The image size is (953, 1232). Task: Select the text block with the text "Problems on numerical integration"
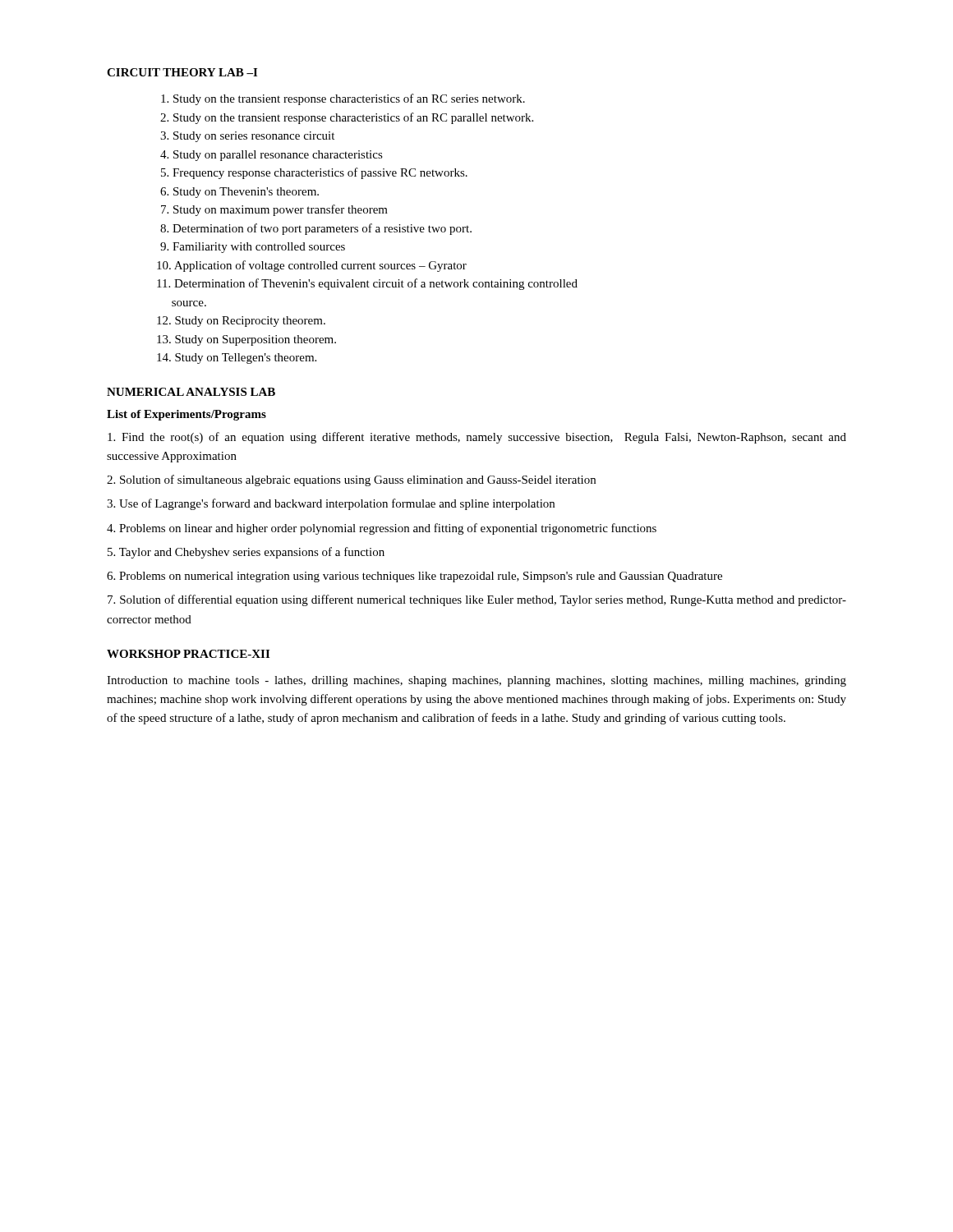tap(415, 576)
